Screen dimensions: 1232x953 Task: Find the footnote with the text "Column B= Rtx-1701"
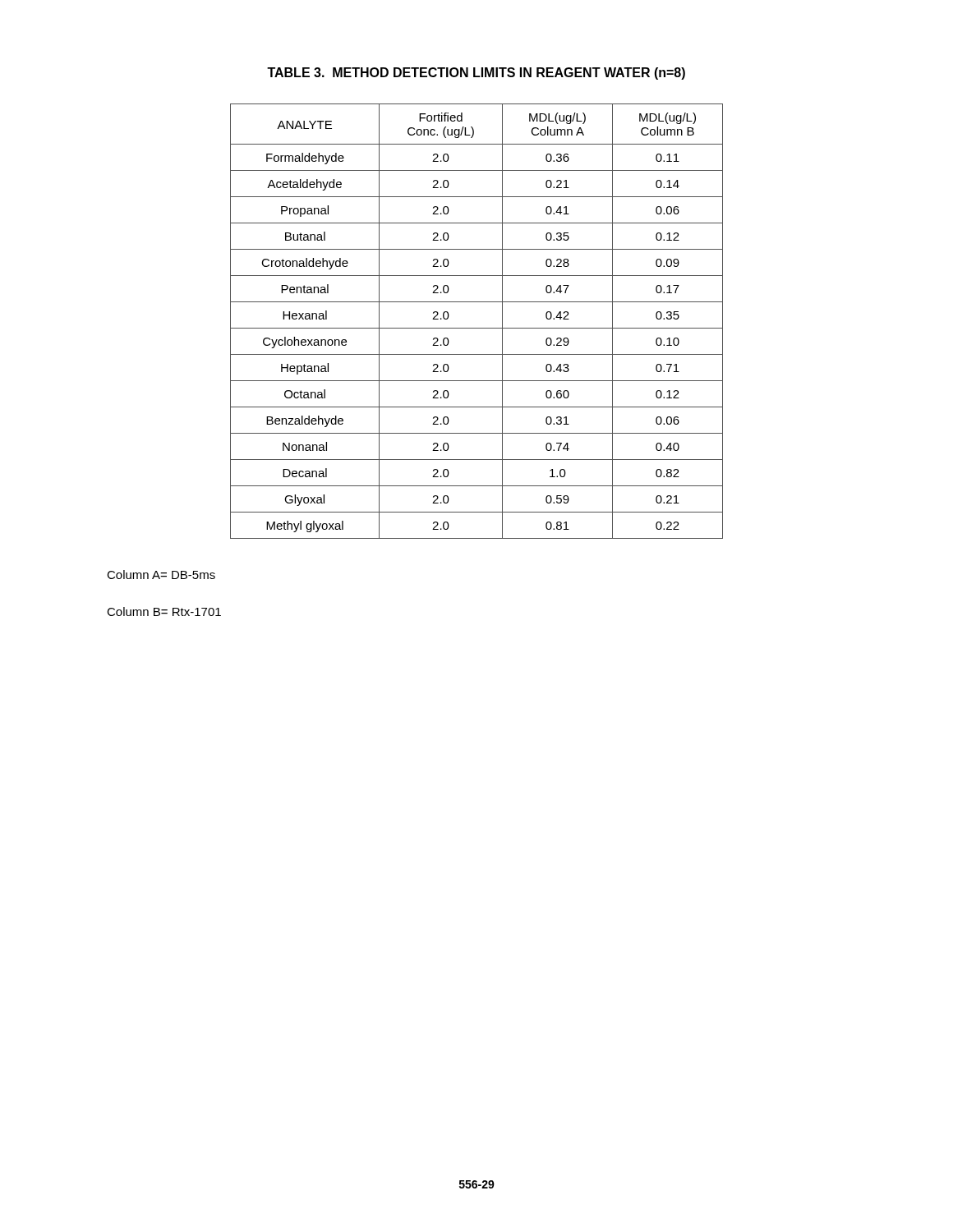[x=164, y=612]
